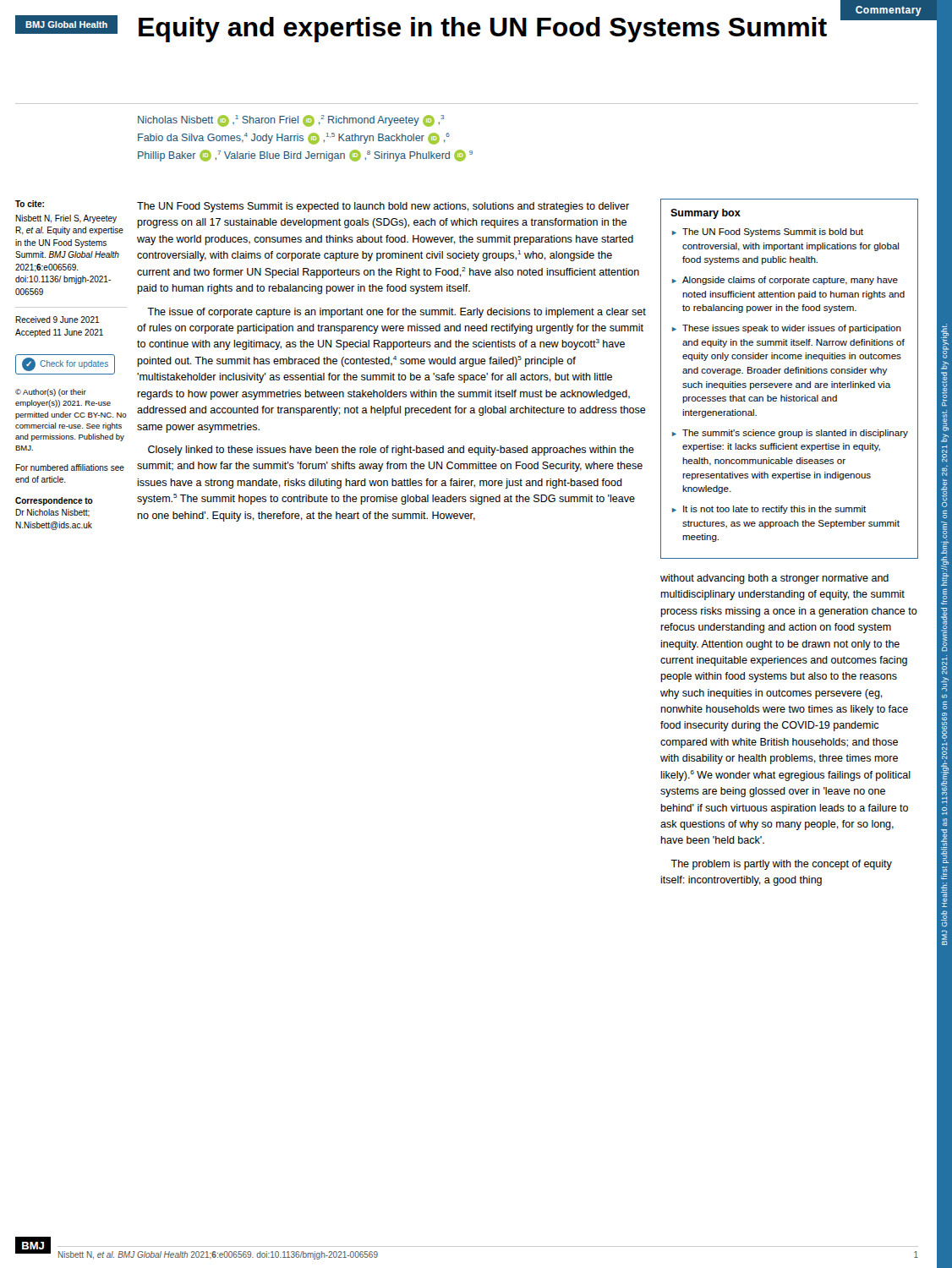Image resolution: width=952 pixels, height=1268 pixels.
Task: Click the passage that begins "Nicholas Nisbett iD ,1 Sharon Friel"
Action: tap(305, 138)
